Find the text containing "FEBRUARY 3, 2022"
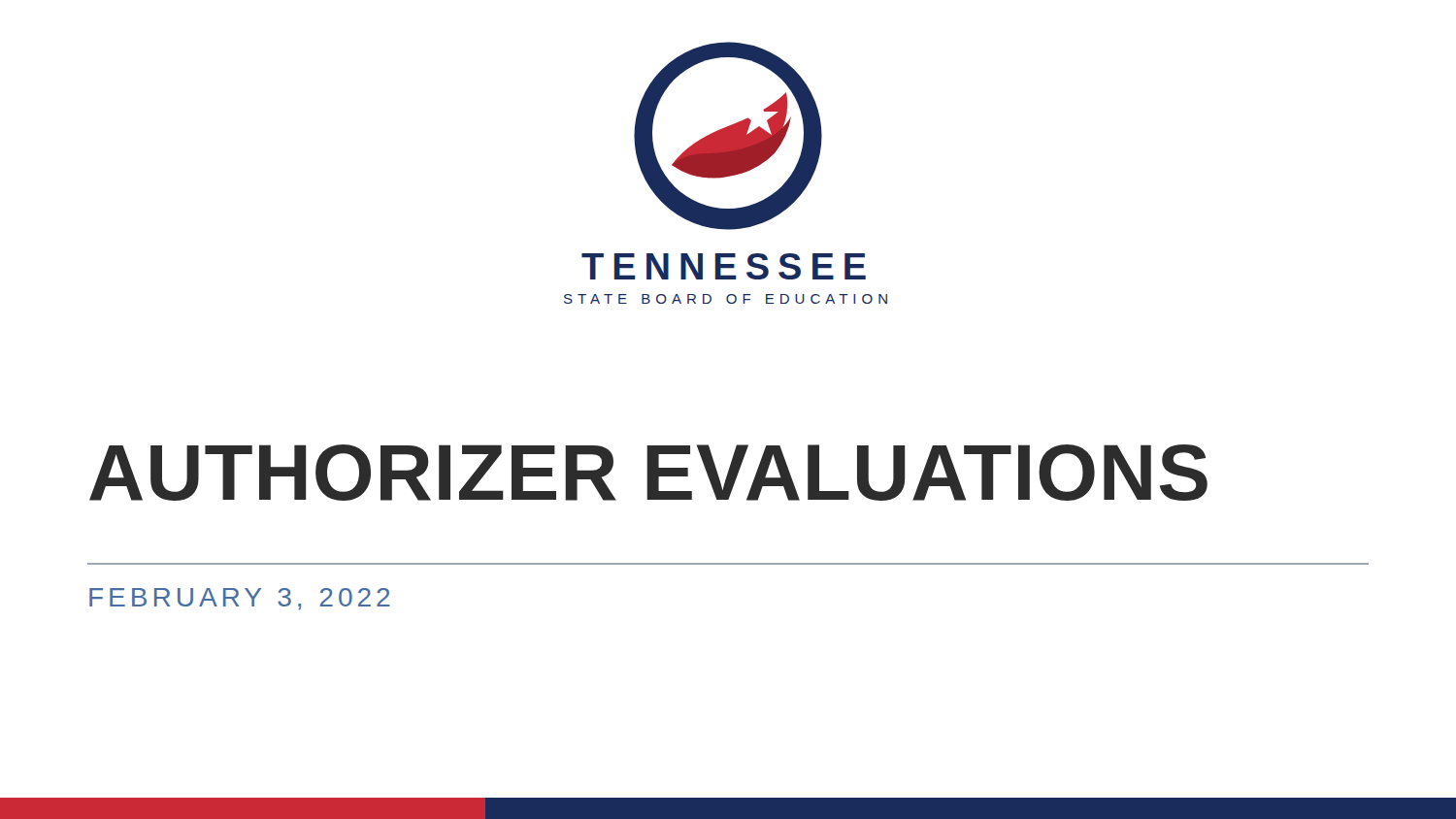Viewport: 1456px width, 819px height. [241, 598]
